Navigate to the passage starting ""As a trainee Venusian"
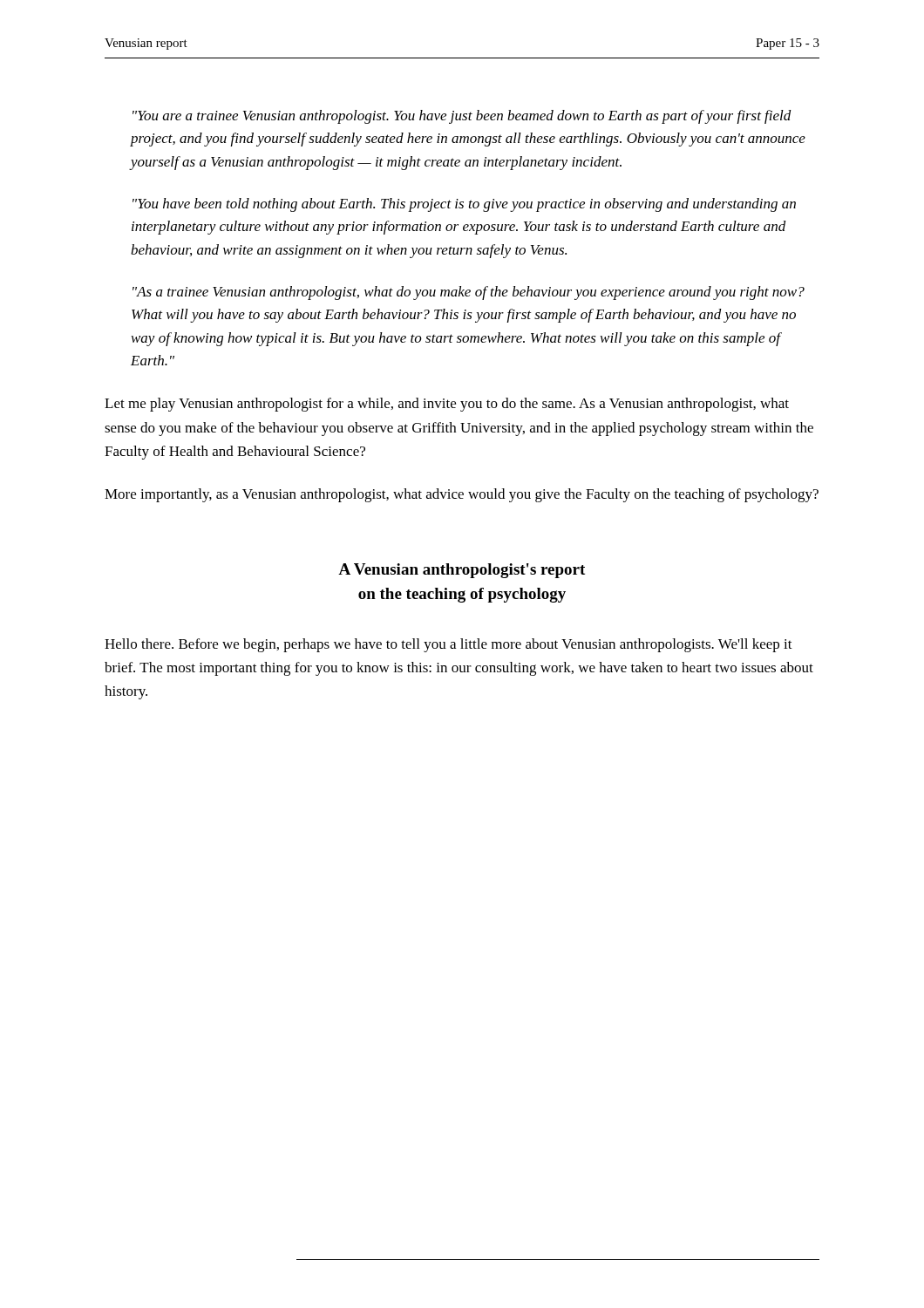 471,327
